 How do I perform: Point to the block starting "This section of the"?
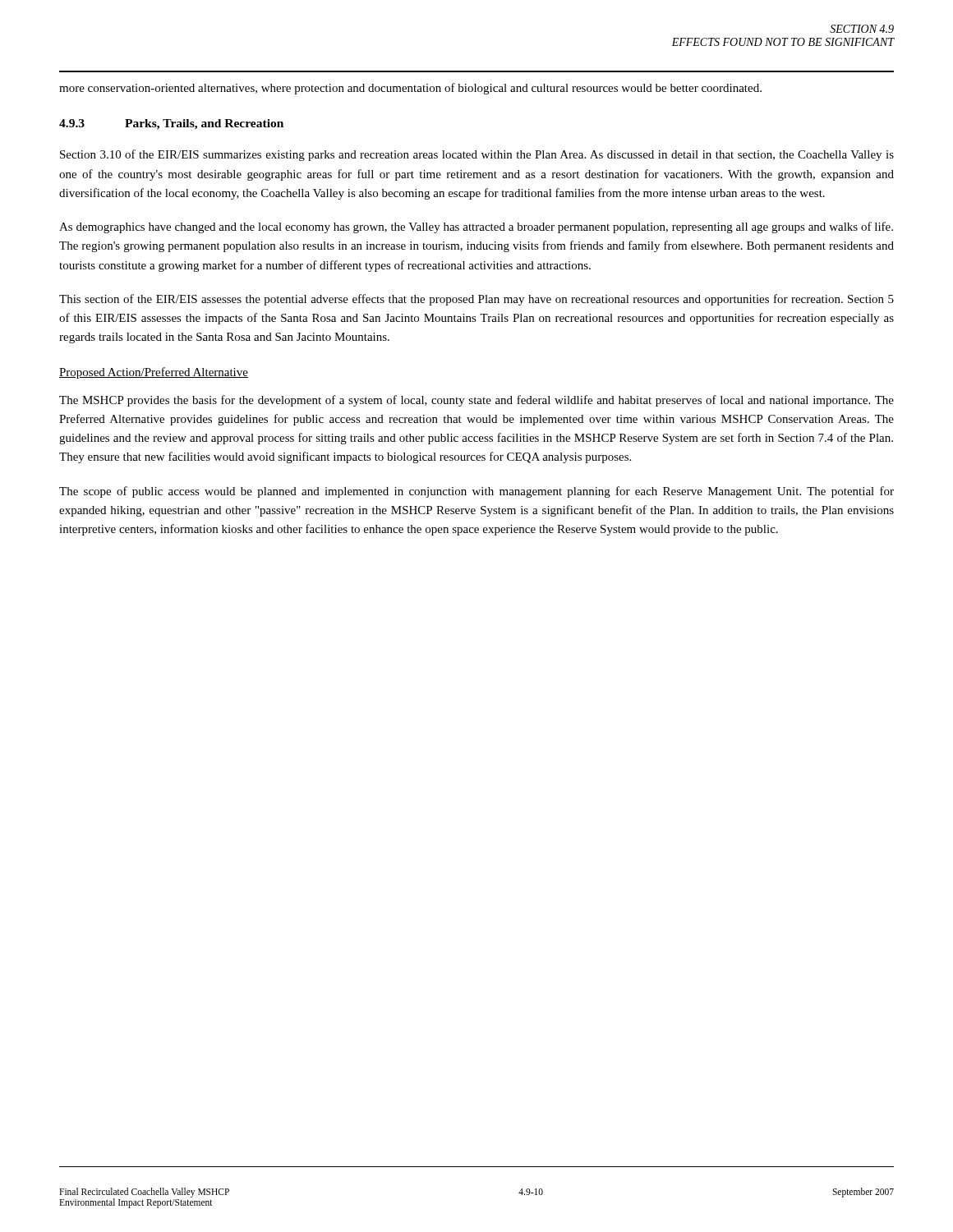(476, 318)
